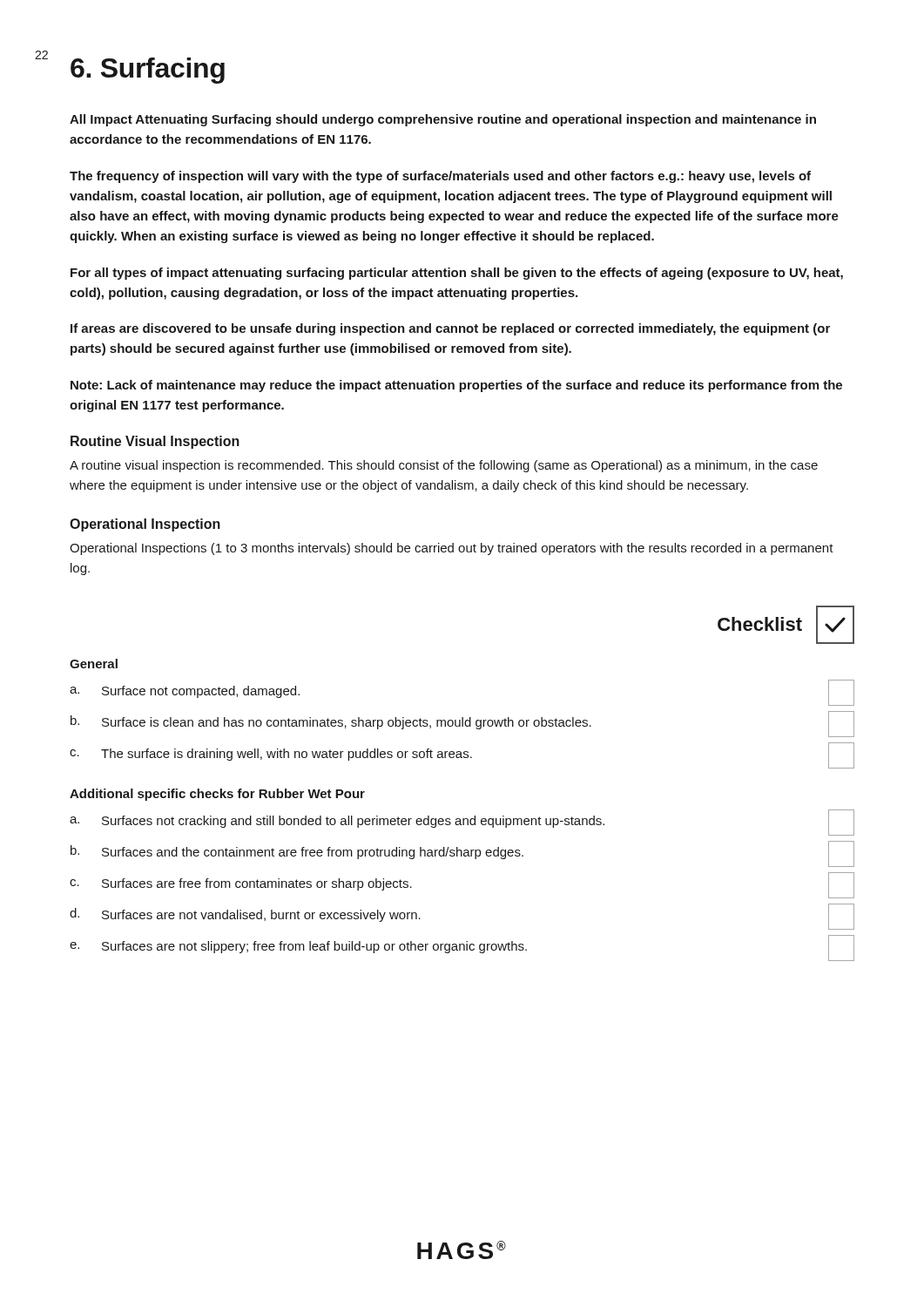Locate the list item with the text "b. Surface is clean and has no contaminates,"
The image size is (924, 1307).
pyautogui.click(x=462, y=722)
